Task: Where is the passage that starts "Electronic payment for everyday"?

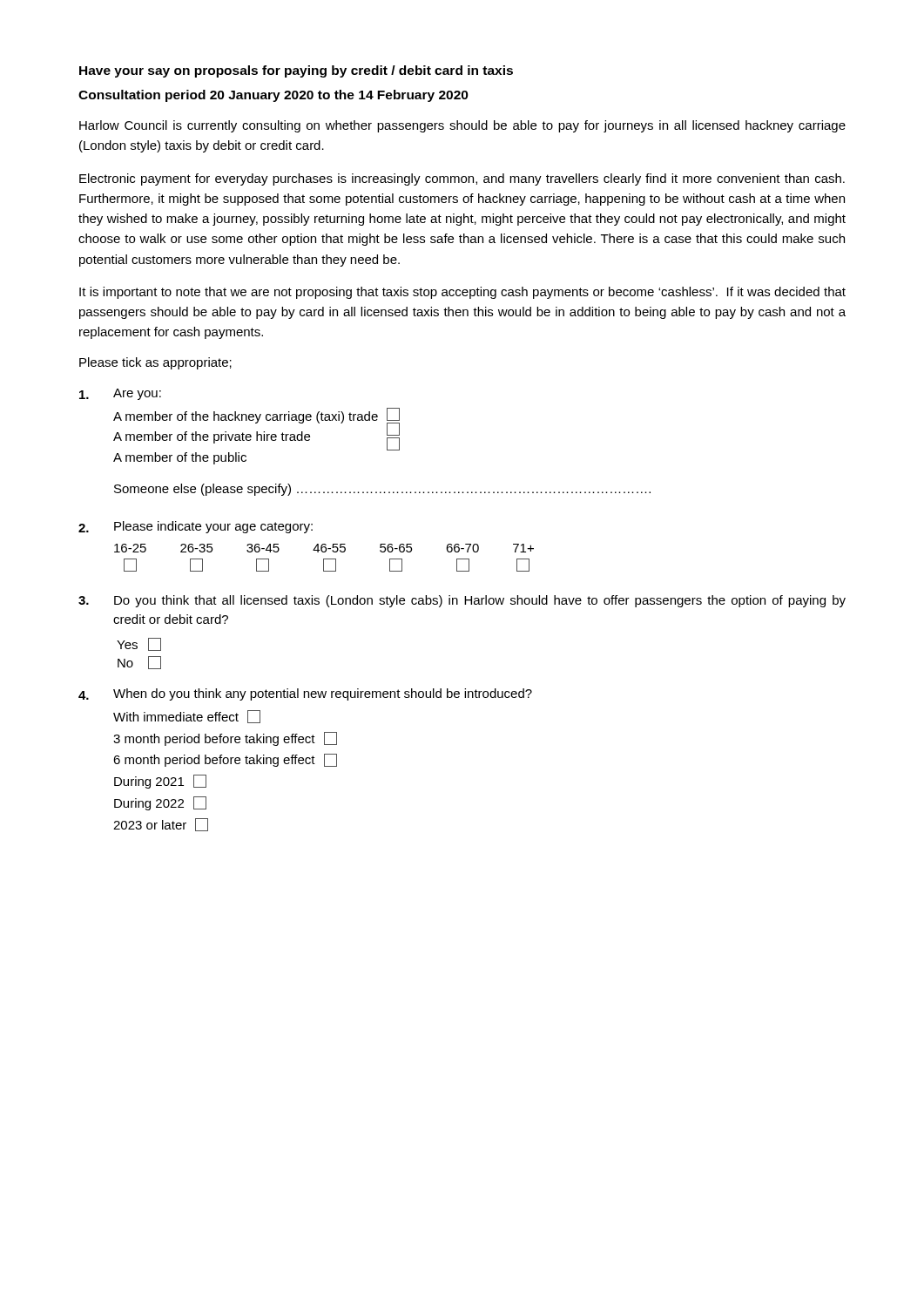Action: pos(462,218)
